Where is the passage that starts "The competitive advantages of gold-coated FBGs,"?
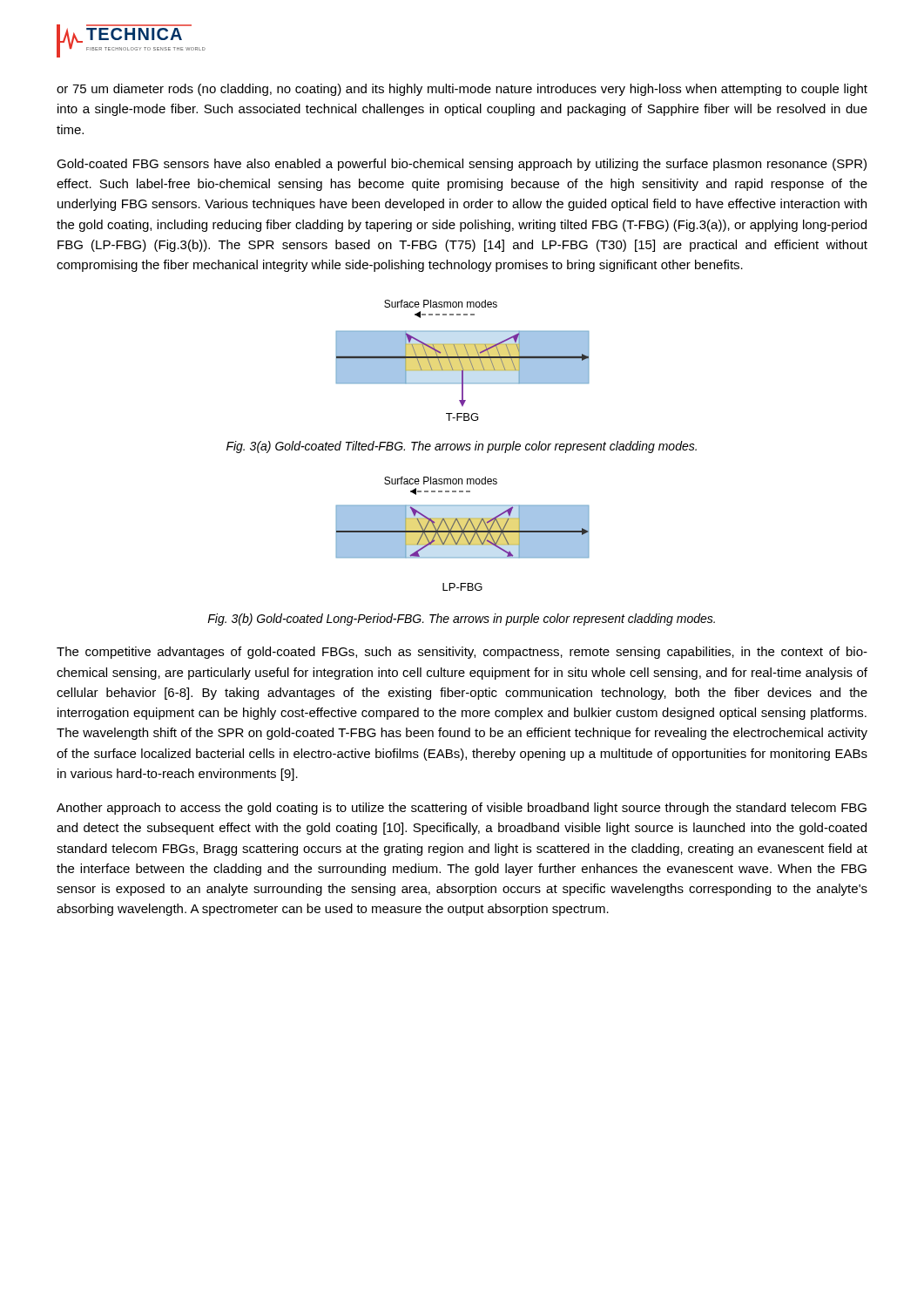Image resolution: width=924 pixels, height=1307 pixels. tap(462, 712)
